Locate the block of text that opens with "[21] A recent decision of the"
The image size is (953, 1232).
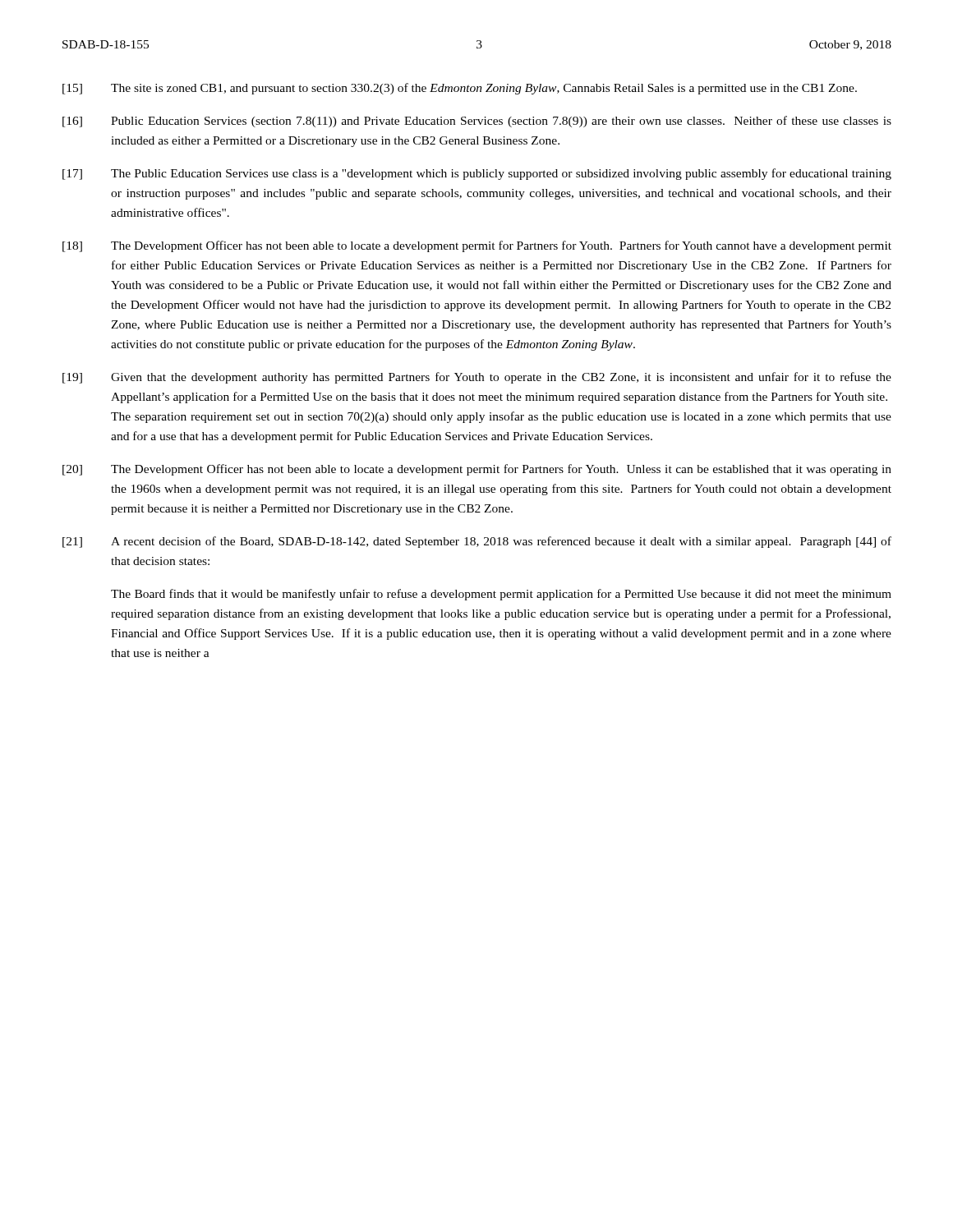[x=476, y=551]
